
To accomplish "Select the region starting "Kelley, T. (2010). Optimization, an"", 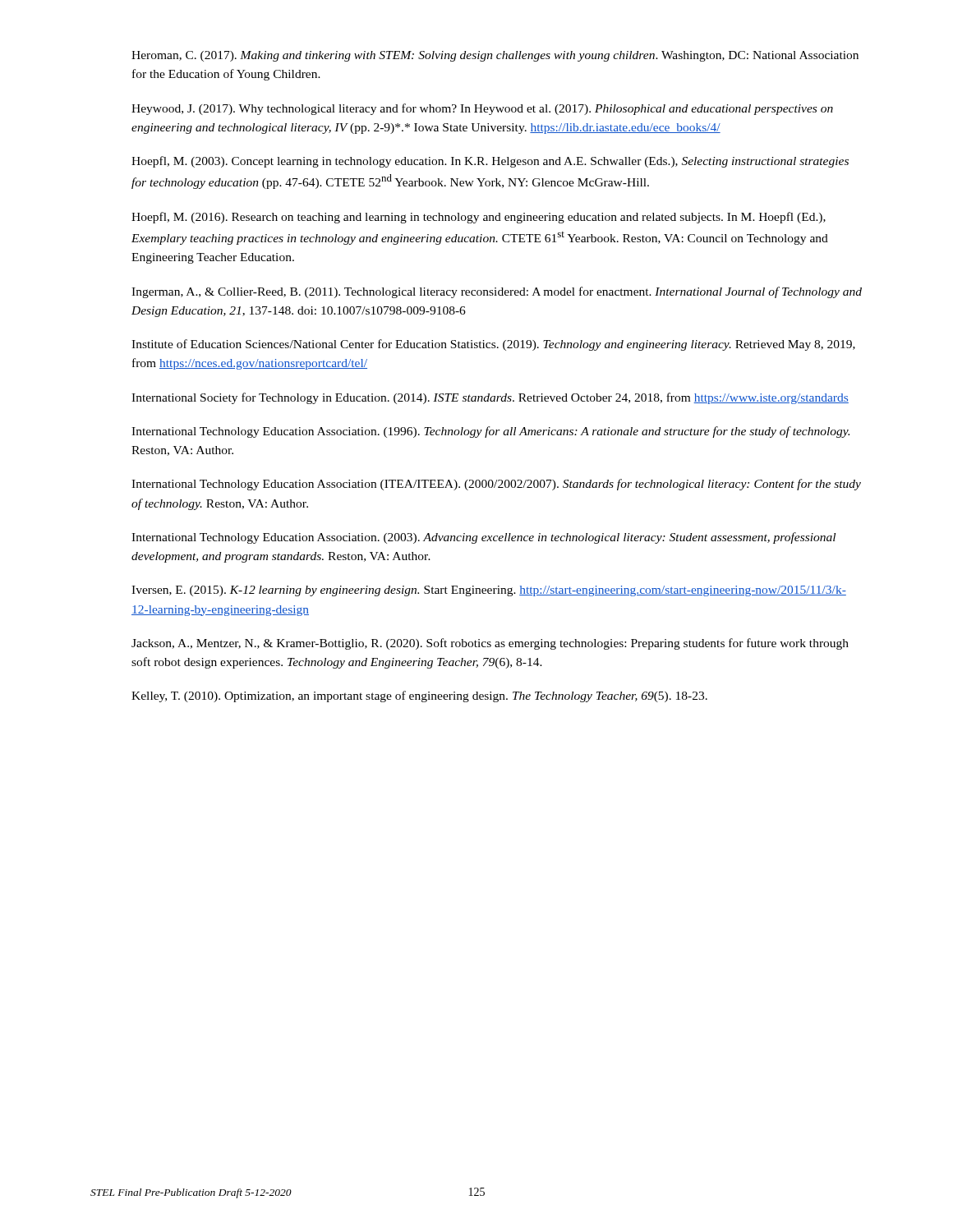I will click(x=476, y=696).
